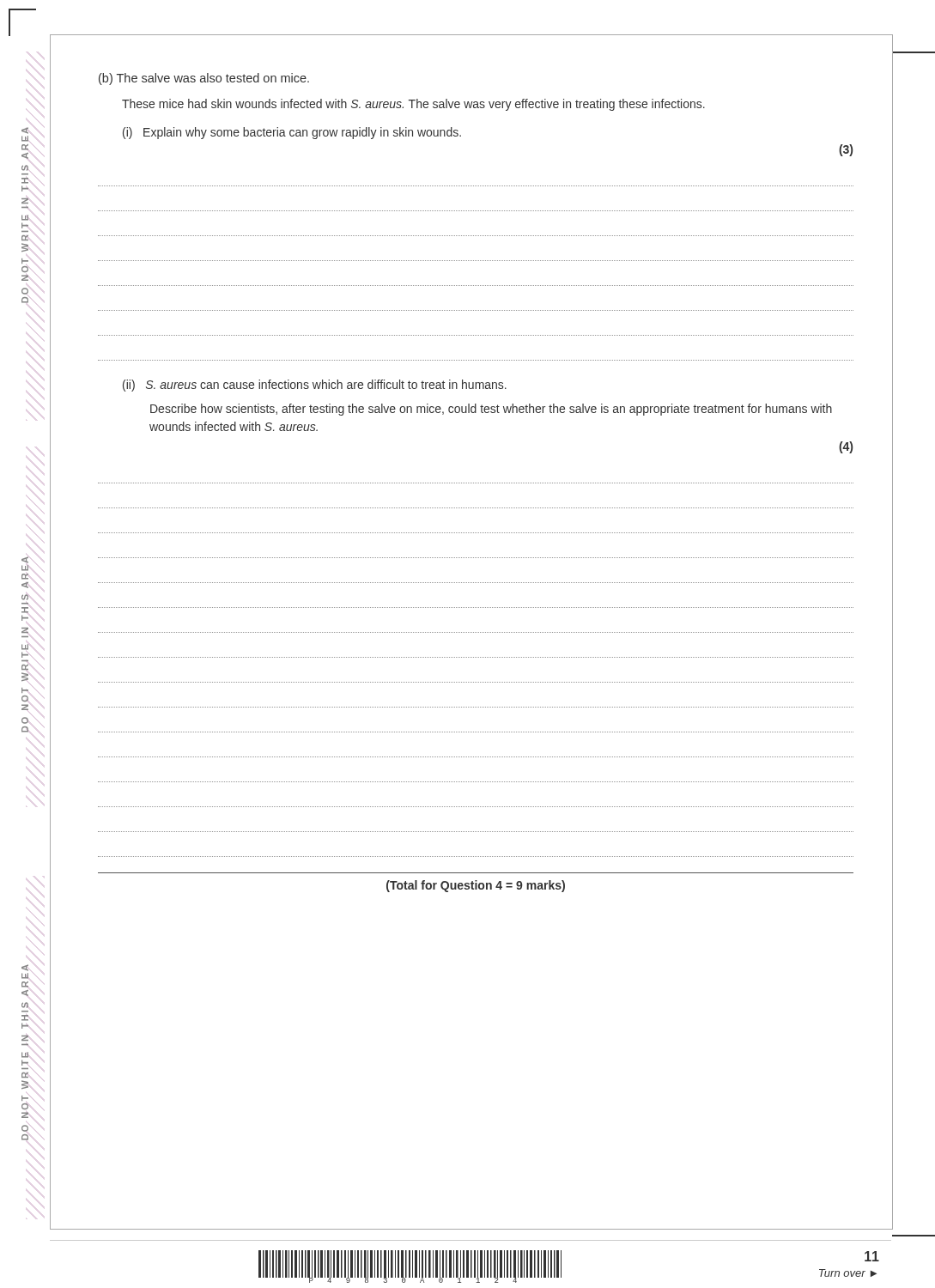The width and height of the screenshot is (935, 1288).
Task: Find the element starting "(Total for Question 4 = 9 marks)"
Action: 476,885
